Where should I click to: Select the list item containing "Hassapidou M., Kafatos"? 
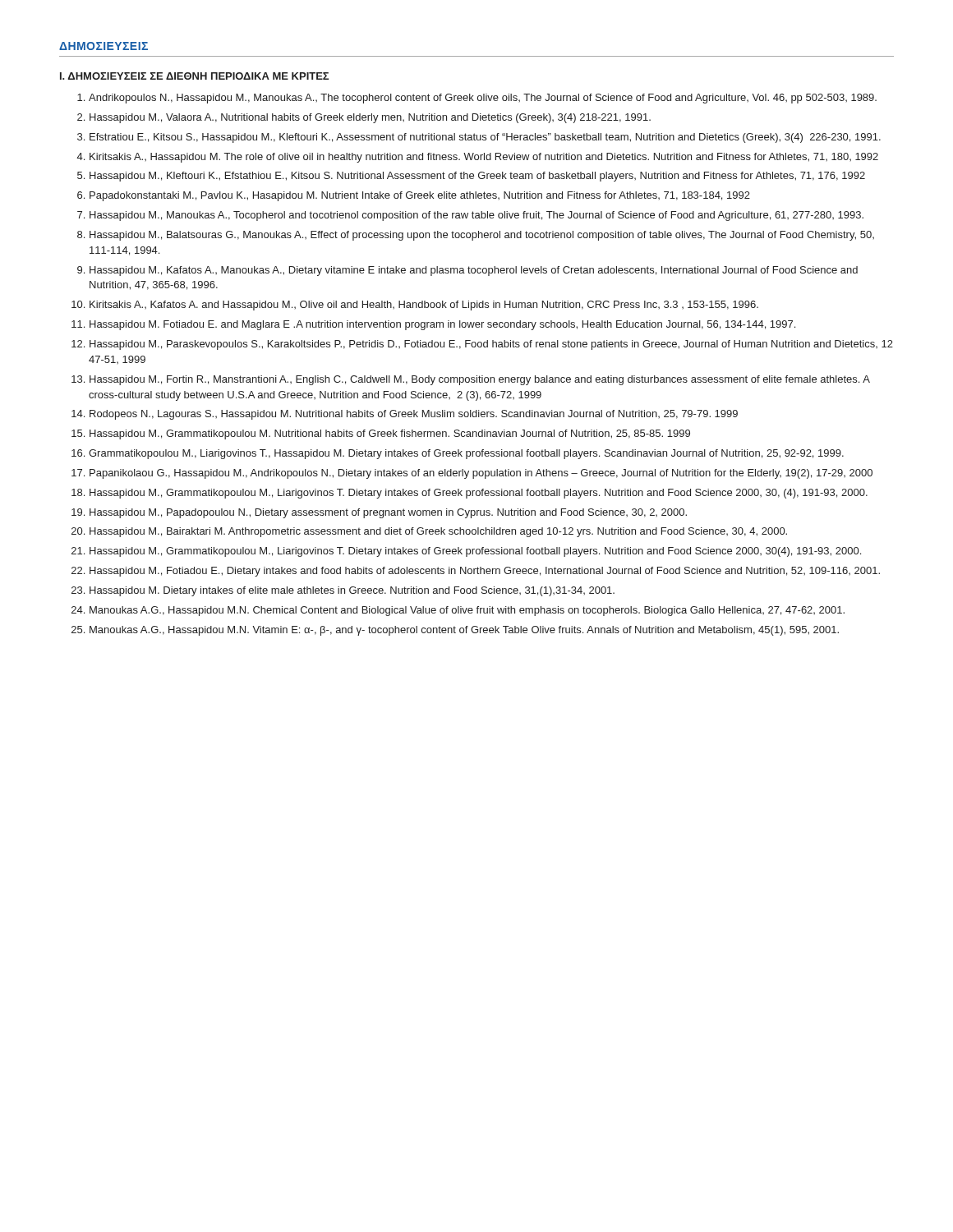(473, 277)
